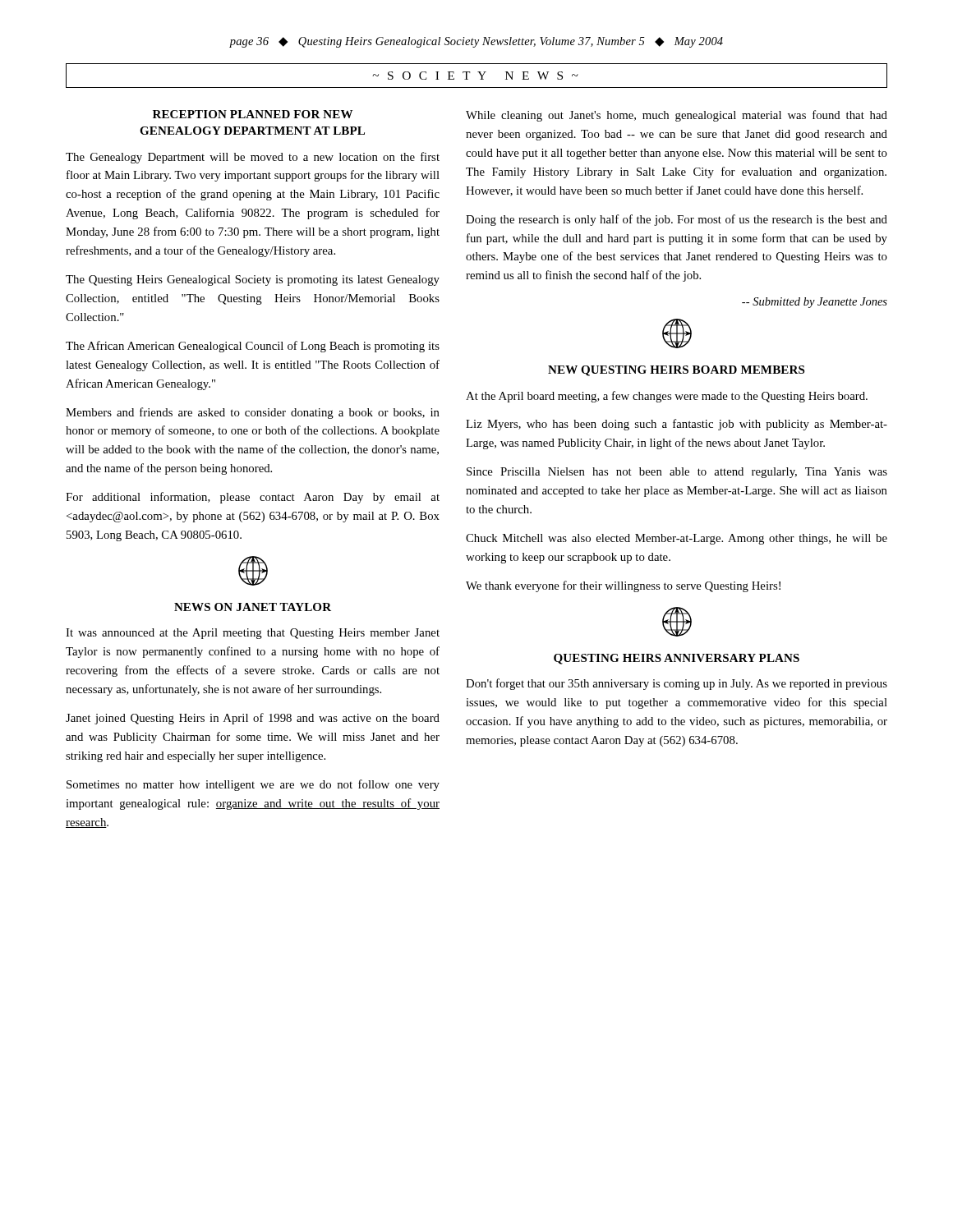Screen dimensions: 1232x953
Task: Find the block starting "The Questing Heirs"
Action: coord(253,298)
